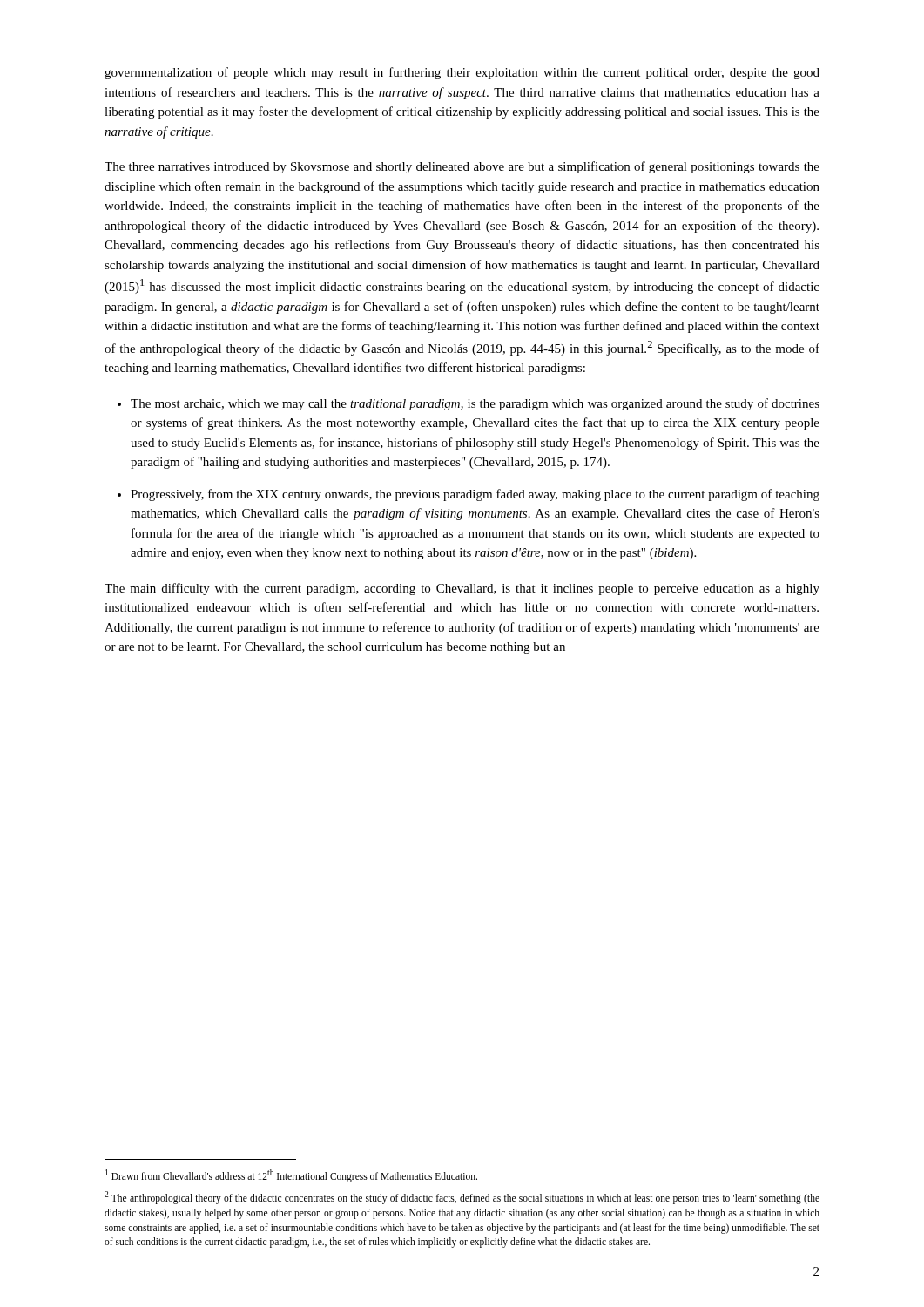Navigate to the block starting "The three narratives"
The height and width of the screenshot is (1307, 924).
[x=462, y=267]
